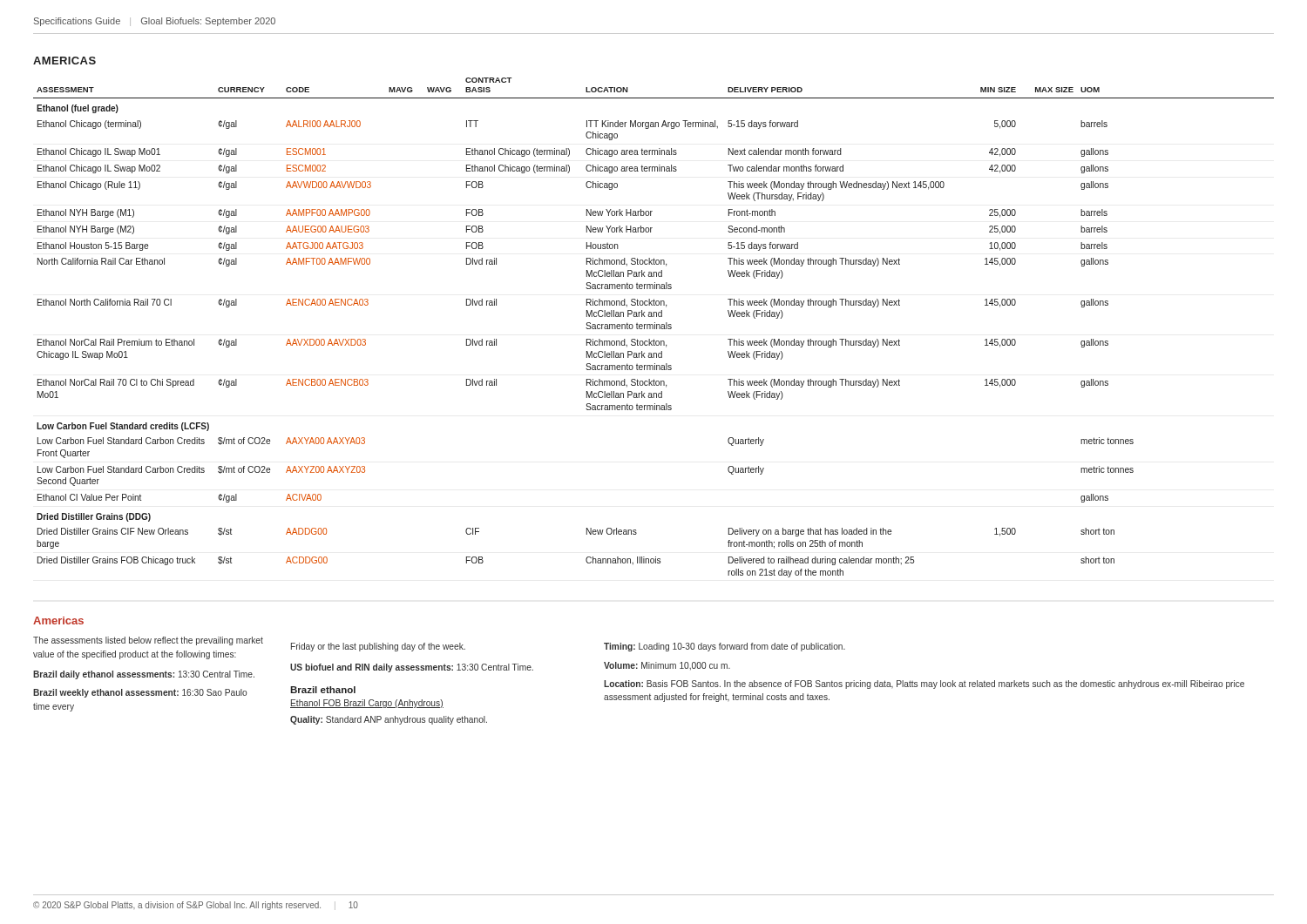Image resolution: width=1307 pixels, height=924 pixels.
Task: Locate the text block that reads "Brazil daily ethanol"
Action: point(144,675)
